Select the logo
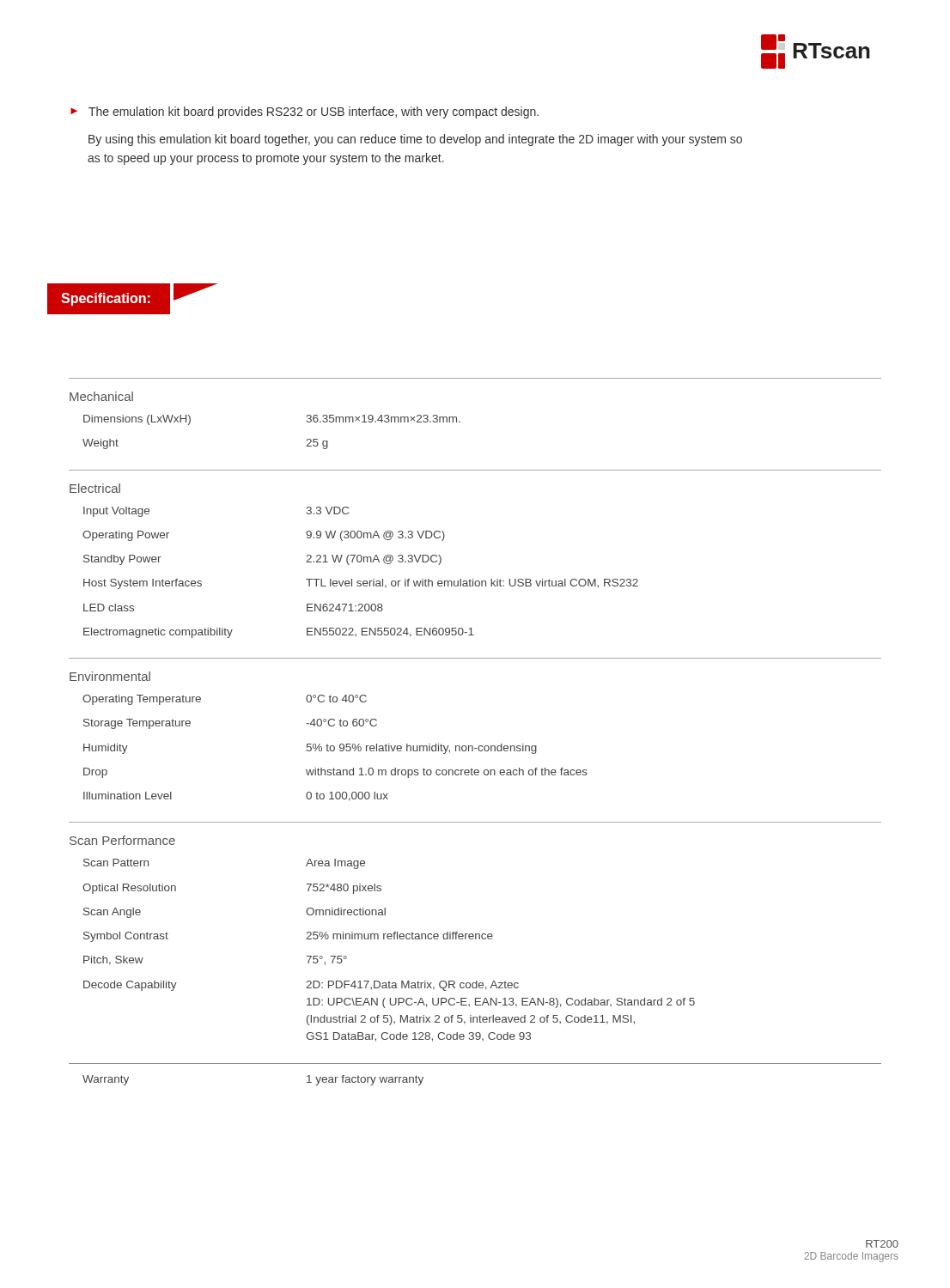 pos(830,53)
